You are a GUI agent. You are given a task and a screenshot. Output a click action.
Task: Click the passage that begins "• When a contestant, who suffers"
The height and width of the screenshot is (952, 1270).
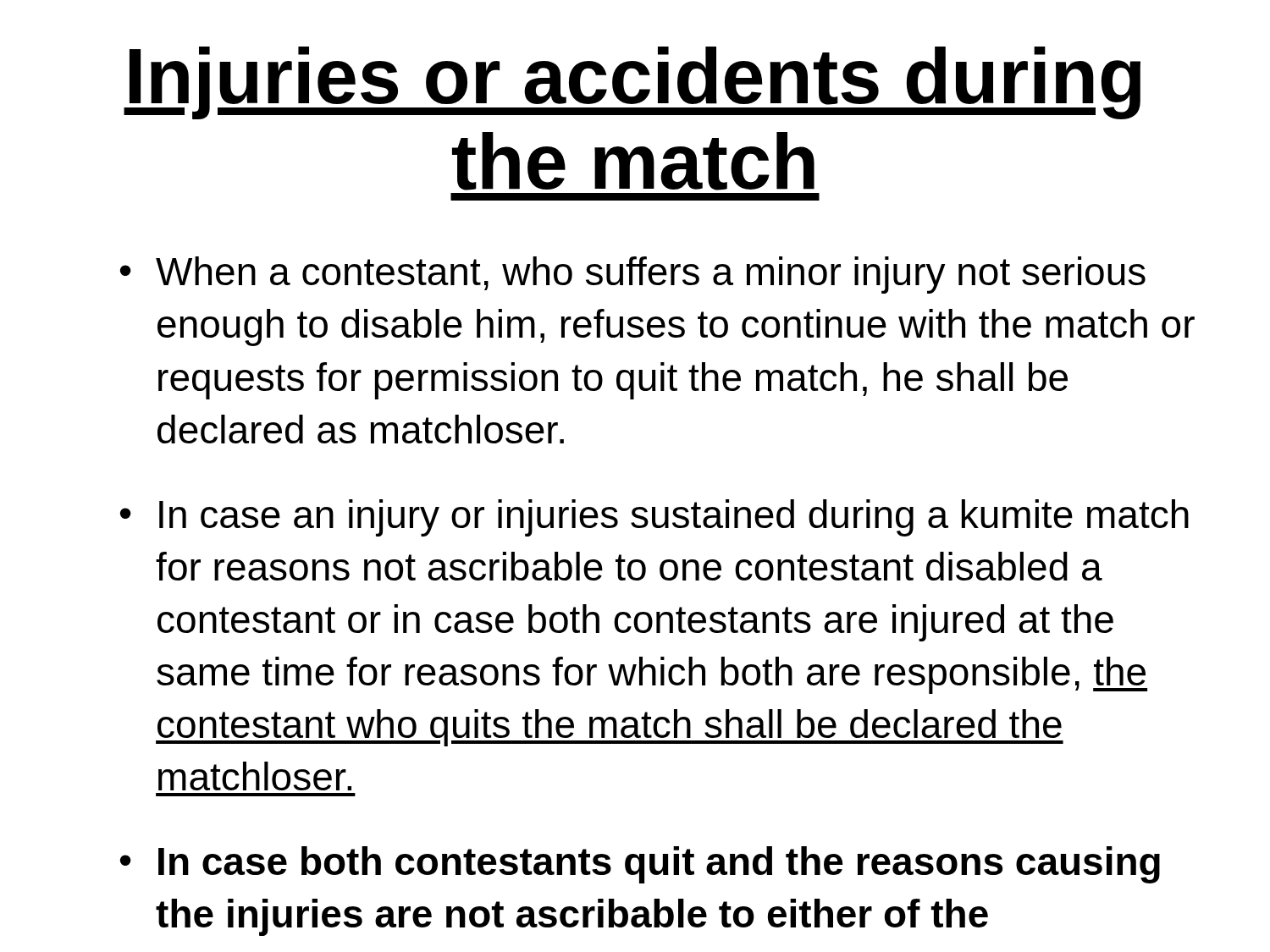pos(660,351)
